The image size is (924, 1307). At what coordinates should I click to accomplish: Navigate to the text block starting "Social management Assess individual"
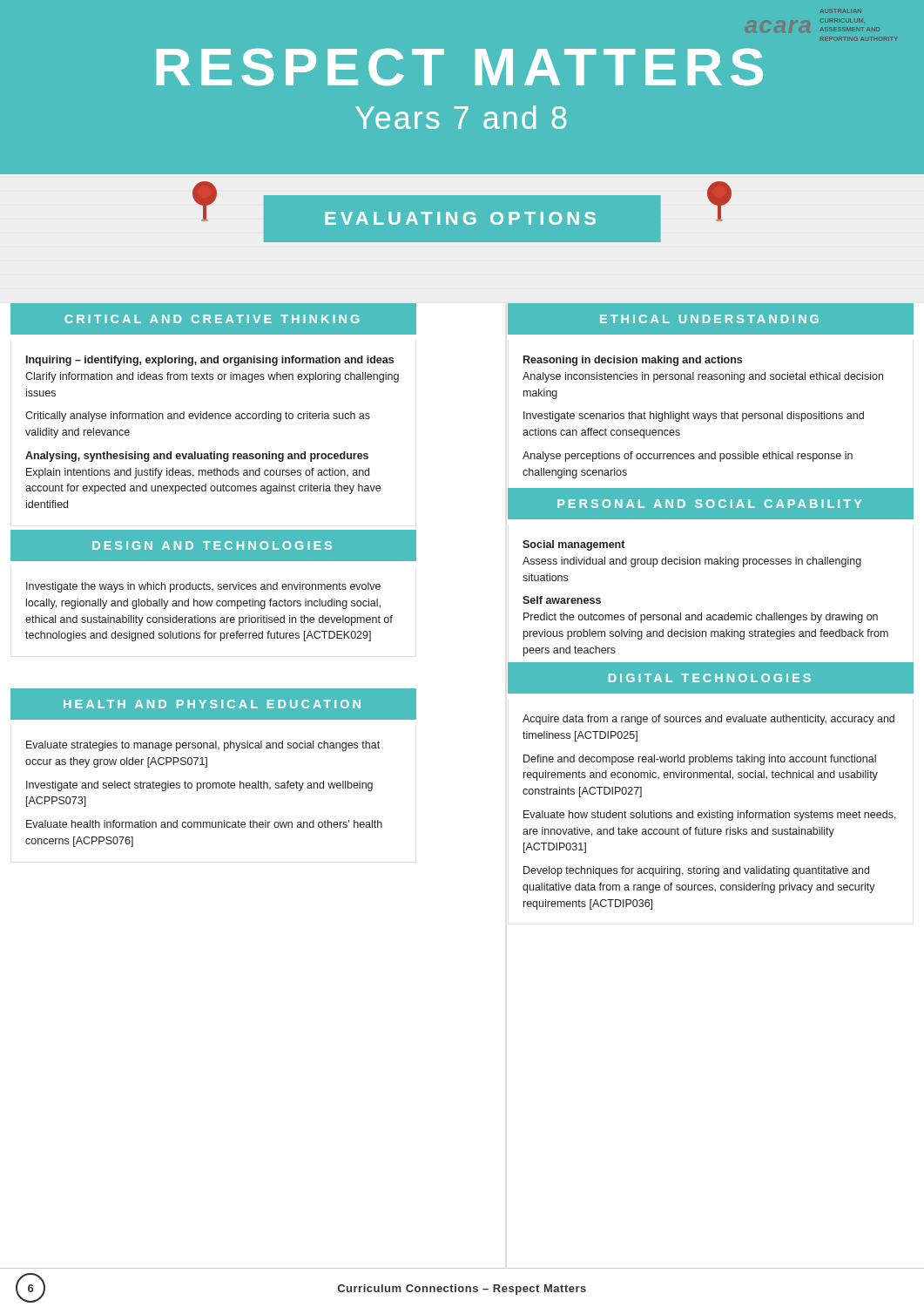click(x=692, y=561)
